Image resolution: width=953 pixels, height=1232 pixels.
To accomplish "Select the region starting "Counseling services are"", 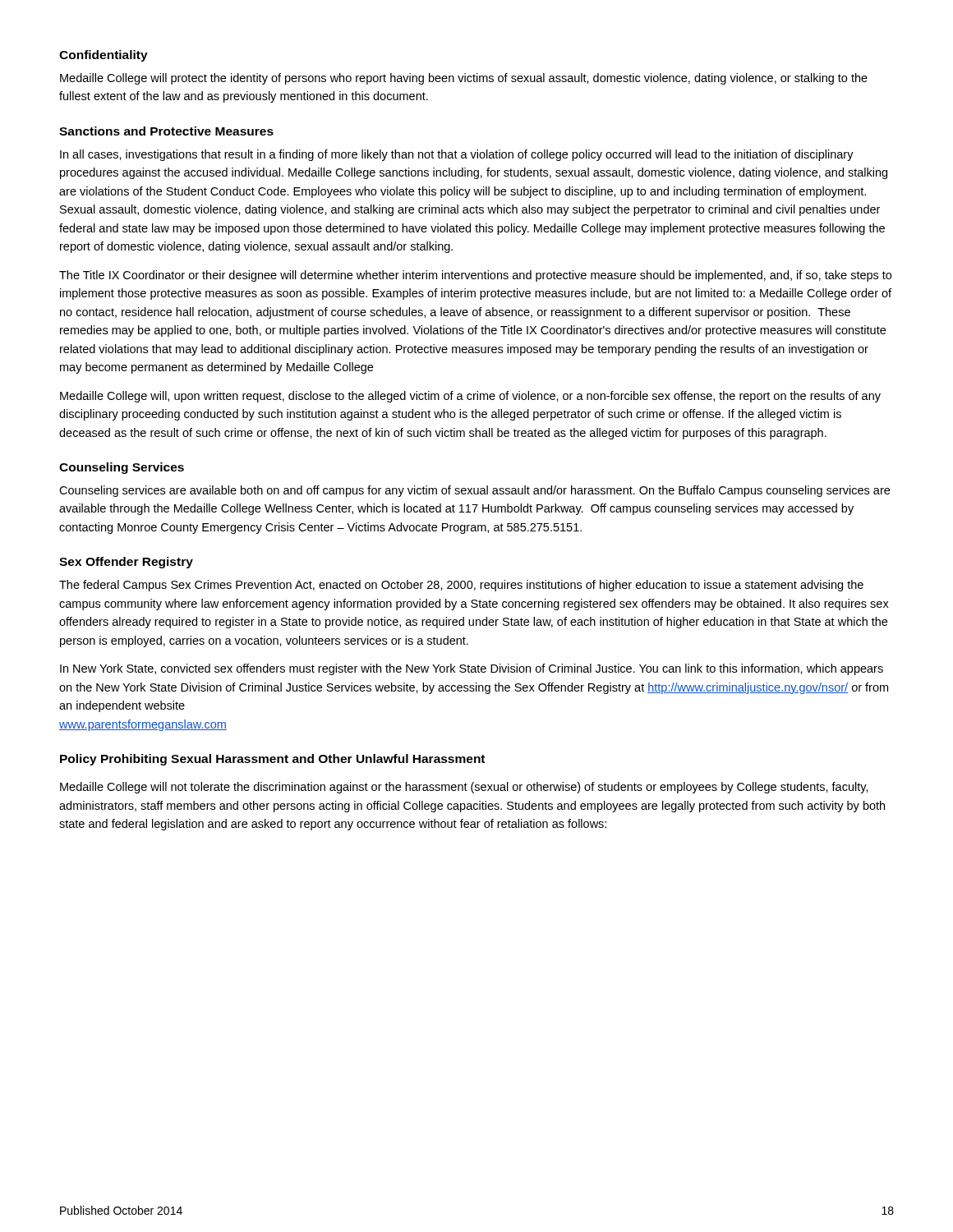I will pyautogui.click(x=475, y=509).
